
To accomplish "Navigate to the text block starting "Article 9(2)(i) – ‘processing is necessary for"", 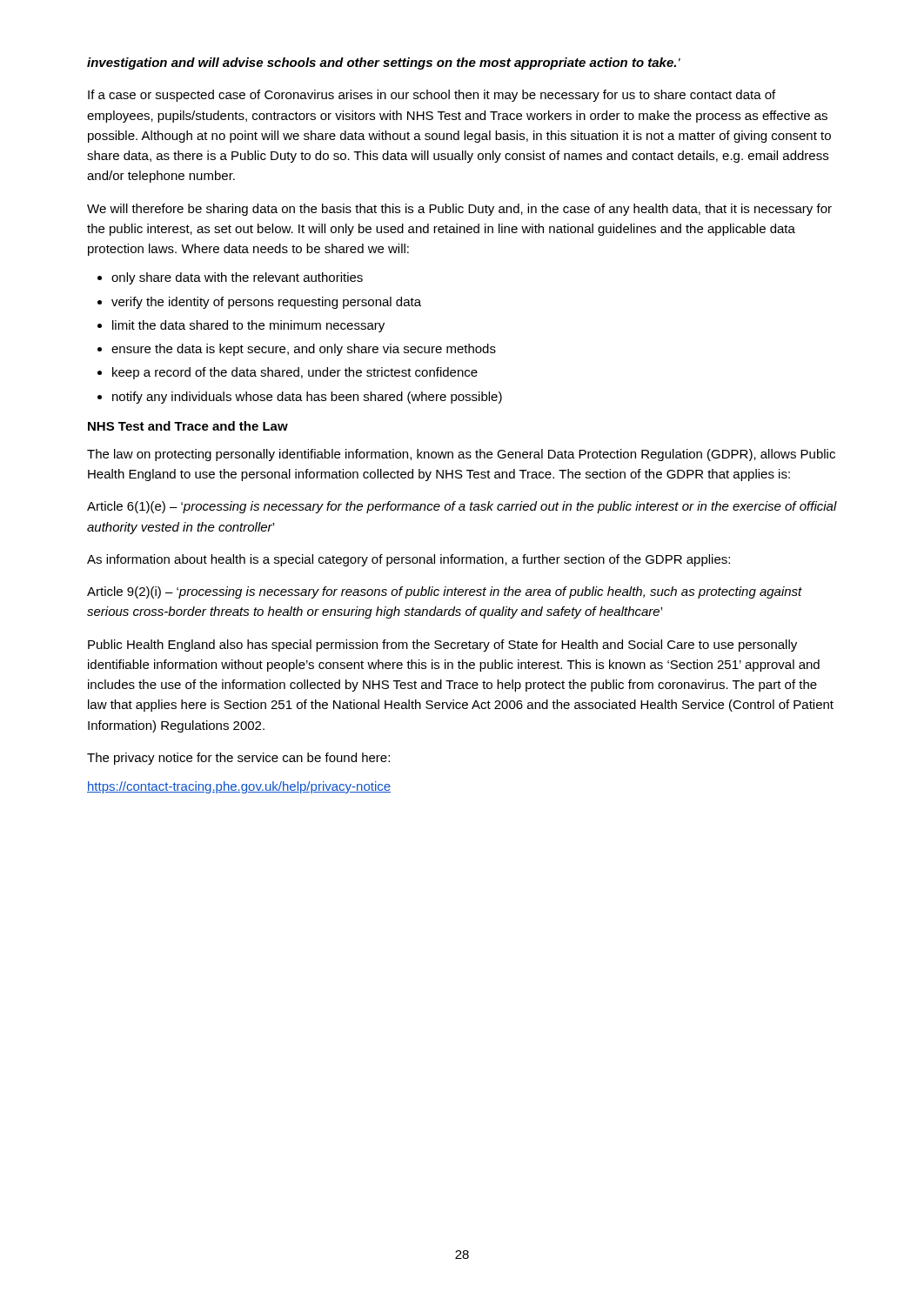I will (x=444, y=601).
